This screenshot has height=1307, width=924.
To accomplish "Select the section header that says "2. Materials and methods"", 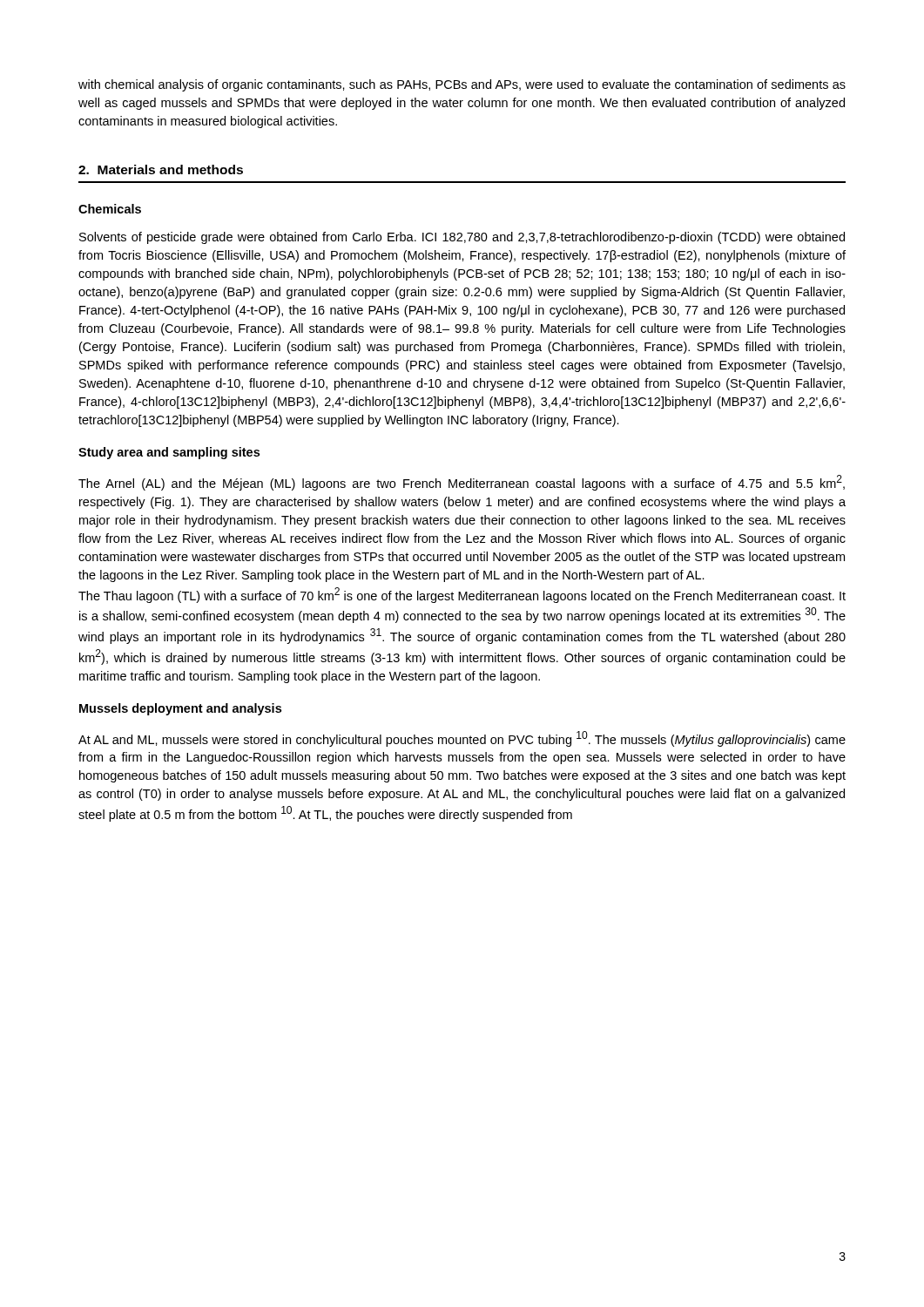I will click(161, 169).
